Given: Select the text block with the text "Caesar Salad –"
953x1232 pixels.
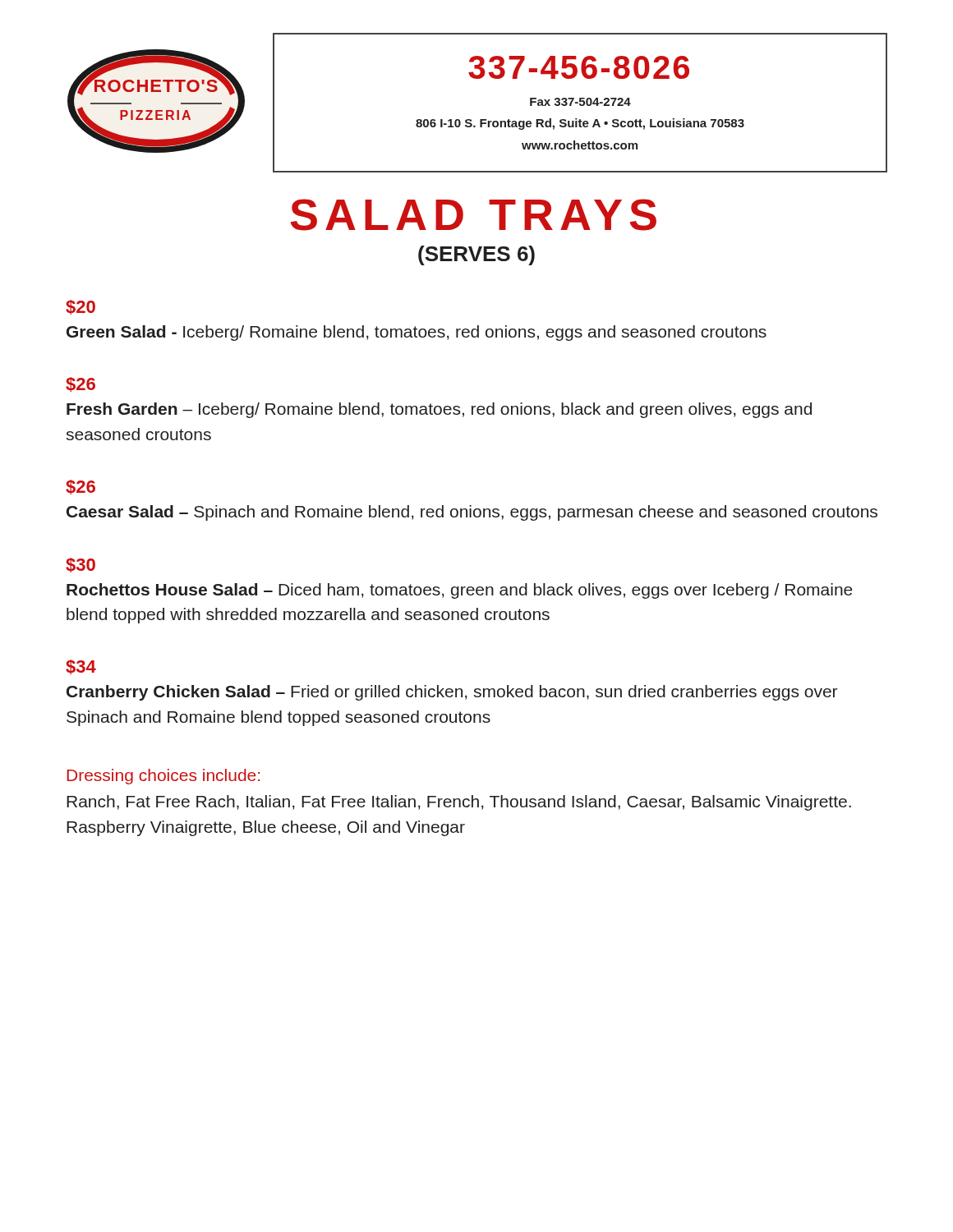Looking at the screenshot, I should point(472,511).
